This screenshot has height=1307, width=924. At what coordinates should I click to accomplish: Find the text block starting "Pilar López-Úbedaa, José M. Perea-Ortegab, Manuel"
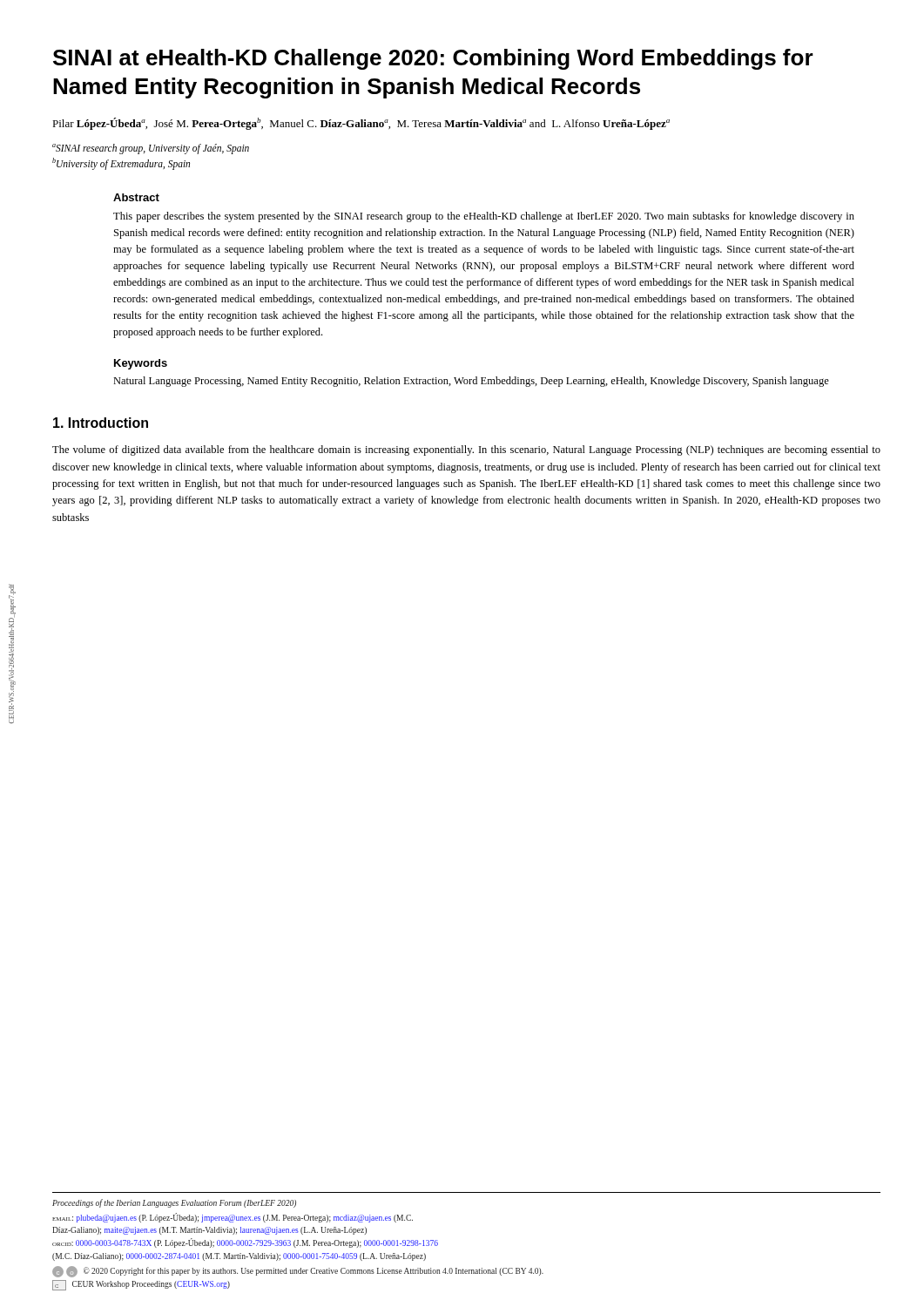361,123
